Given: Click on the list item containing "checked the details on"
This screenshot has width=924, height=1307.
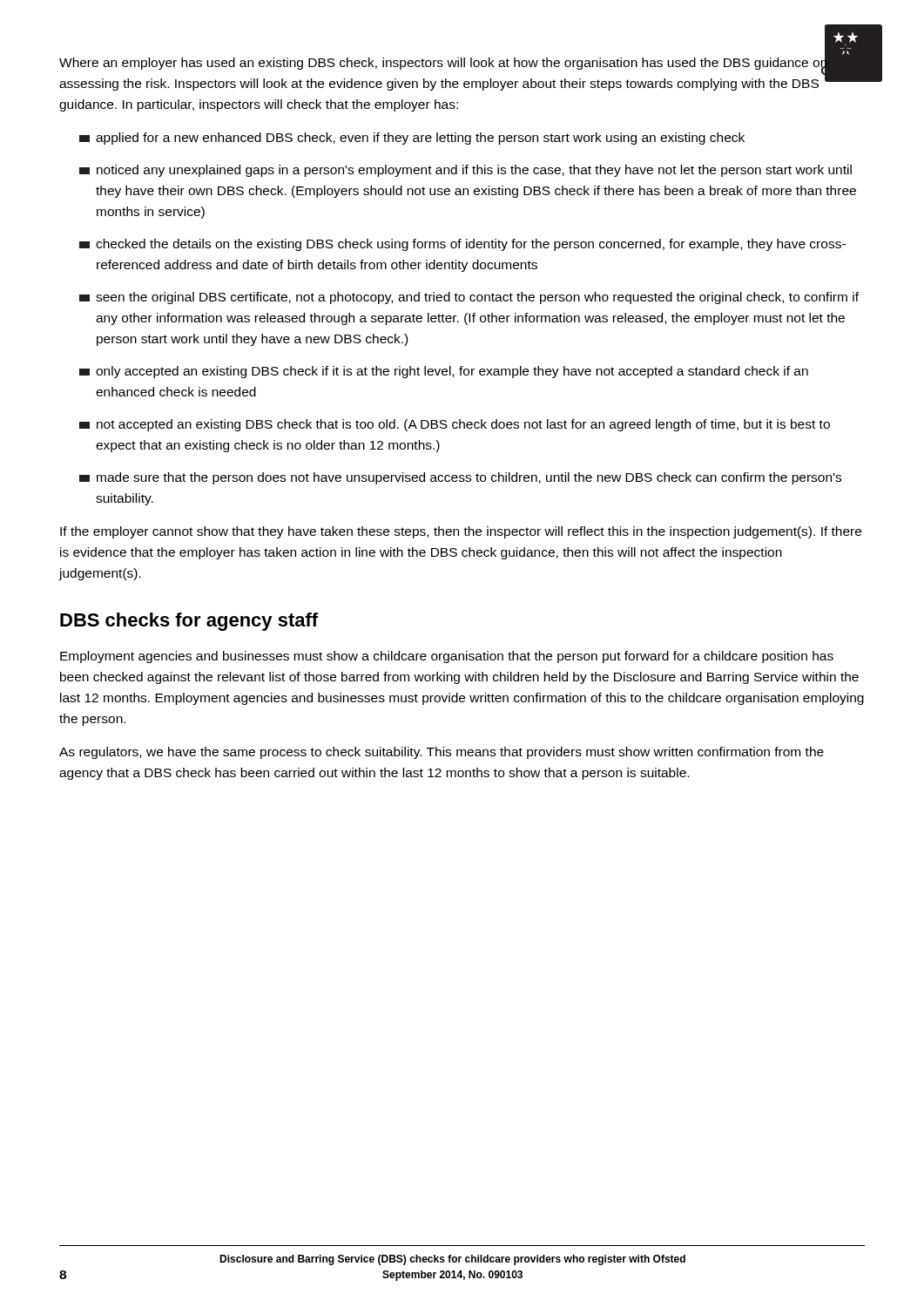Looking at the screenshot, I should 462,255.
